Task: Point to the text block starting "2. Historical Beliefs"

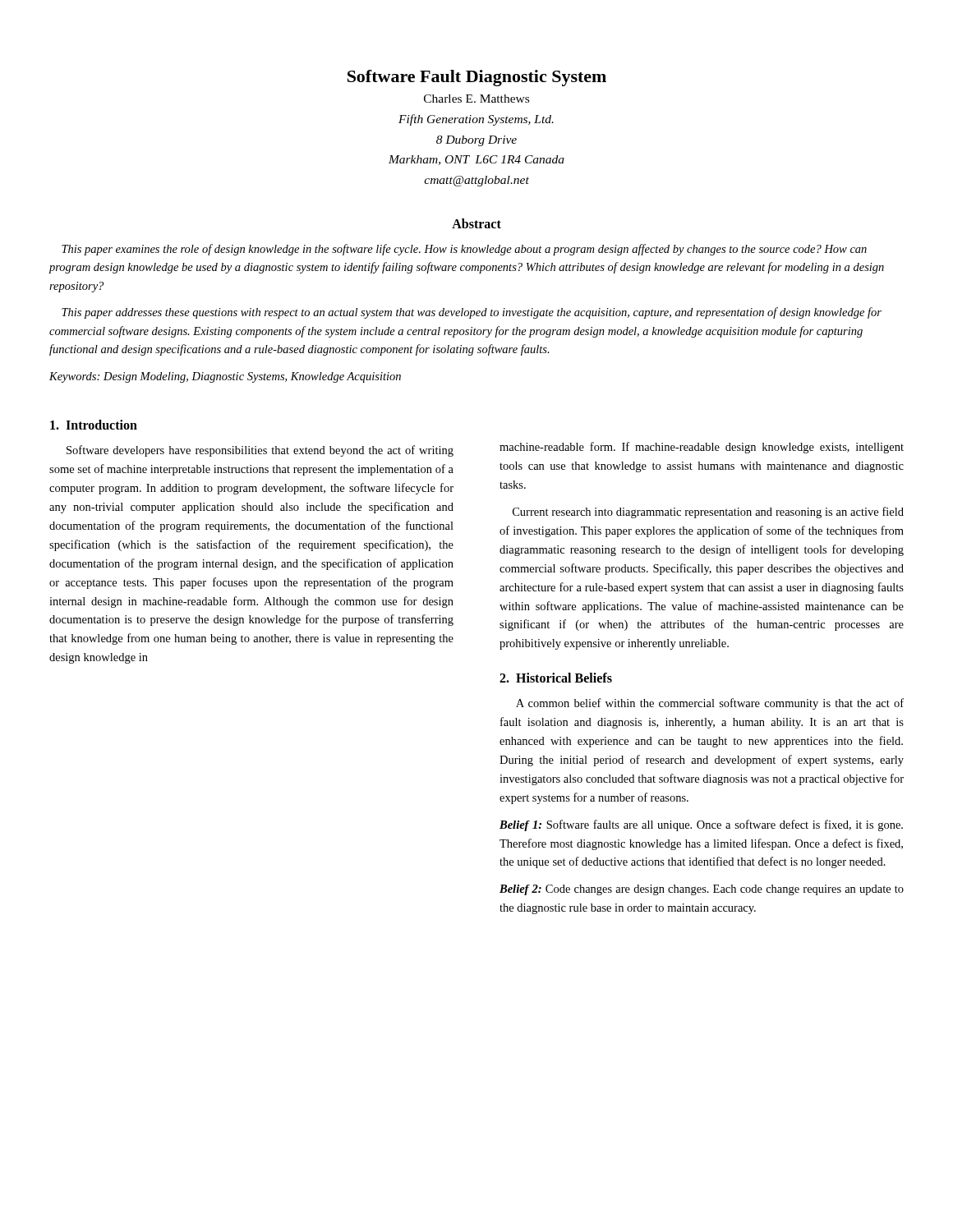Action: [556, 678]
